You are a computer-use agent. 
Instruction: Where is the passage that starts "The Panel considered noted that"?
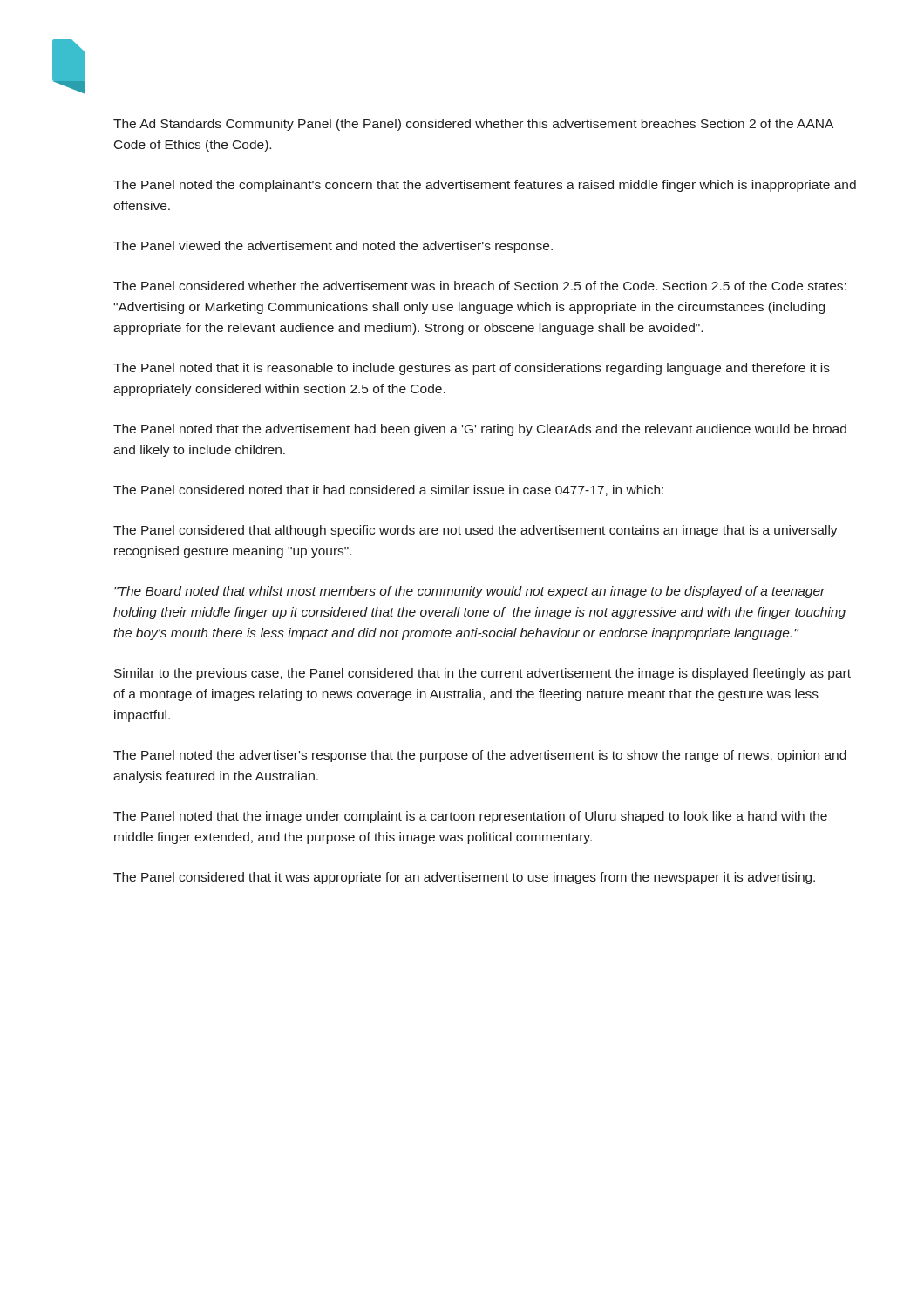point(389,490)
